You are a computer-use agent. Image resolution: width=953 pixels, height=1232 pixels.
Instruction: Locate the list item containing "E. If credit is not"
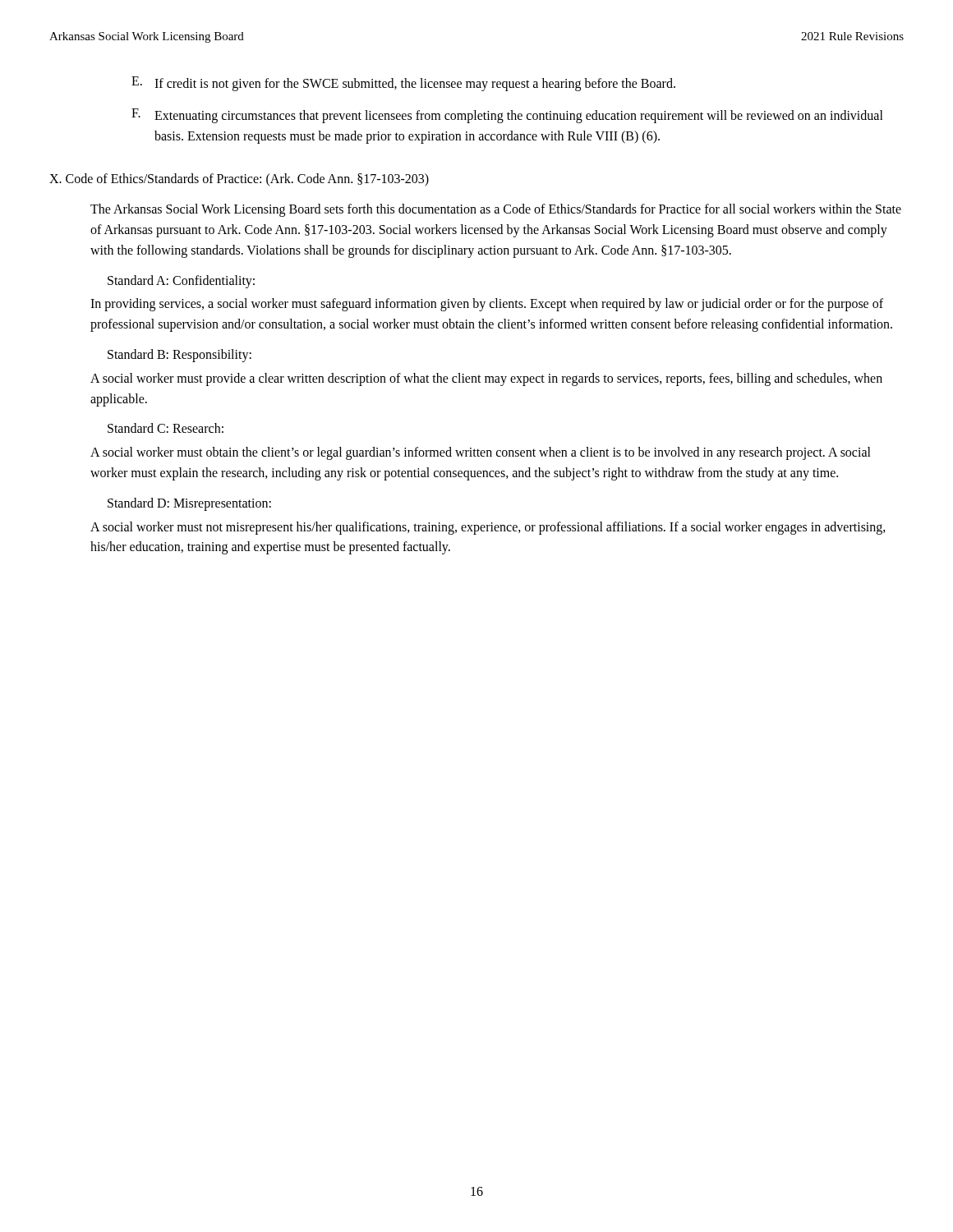404,84
